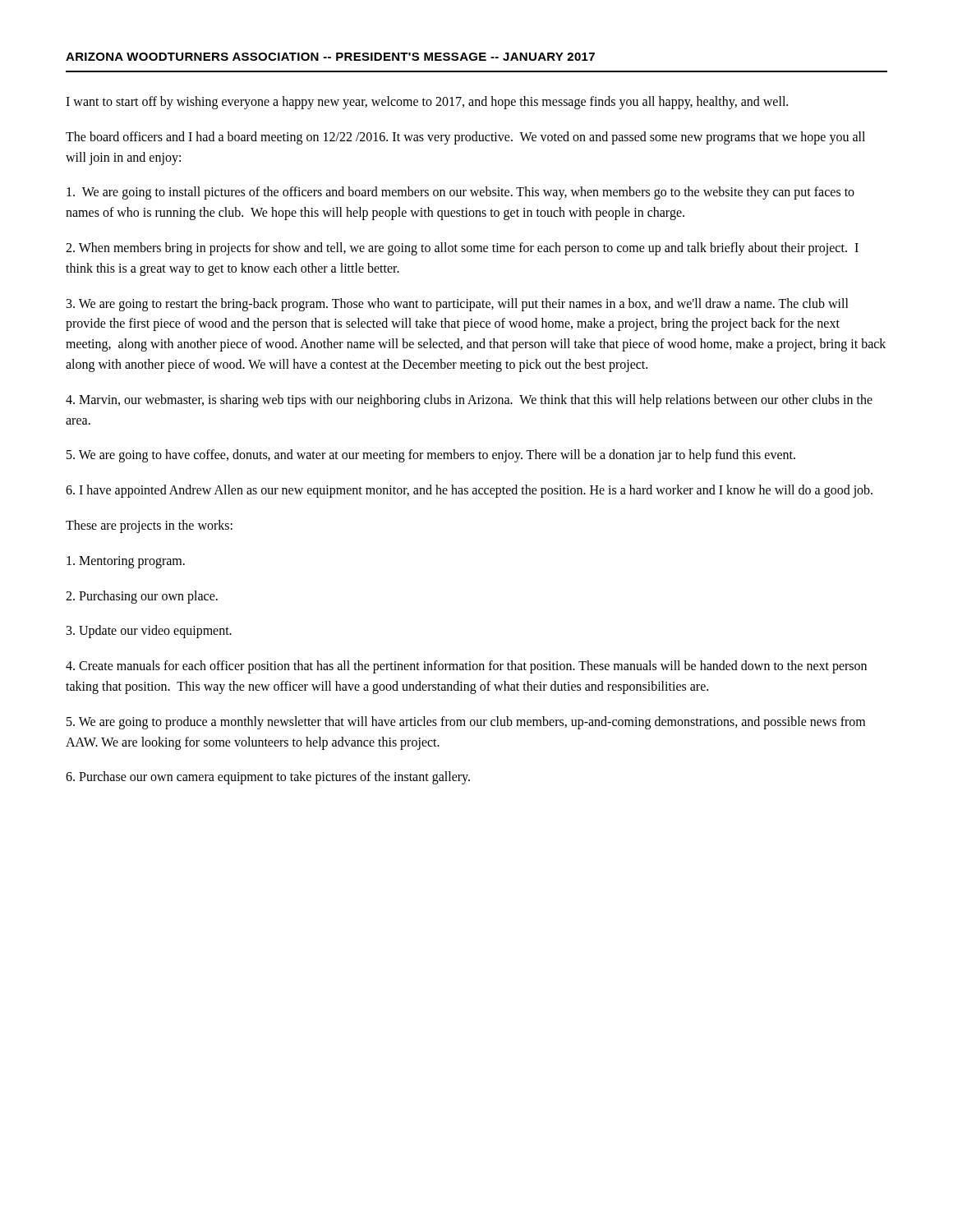Select the element starting "3. Update our video equipment."
The image size is (953, 1232).
[x=149, y=631]
